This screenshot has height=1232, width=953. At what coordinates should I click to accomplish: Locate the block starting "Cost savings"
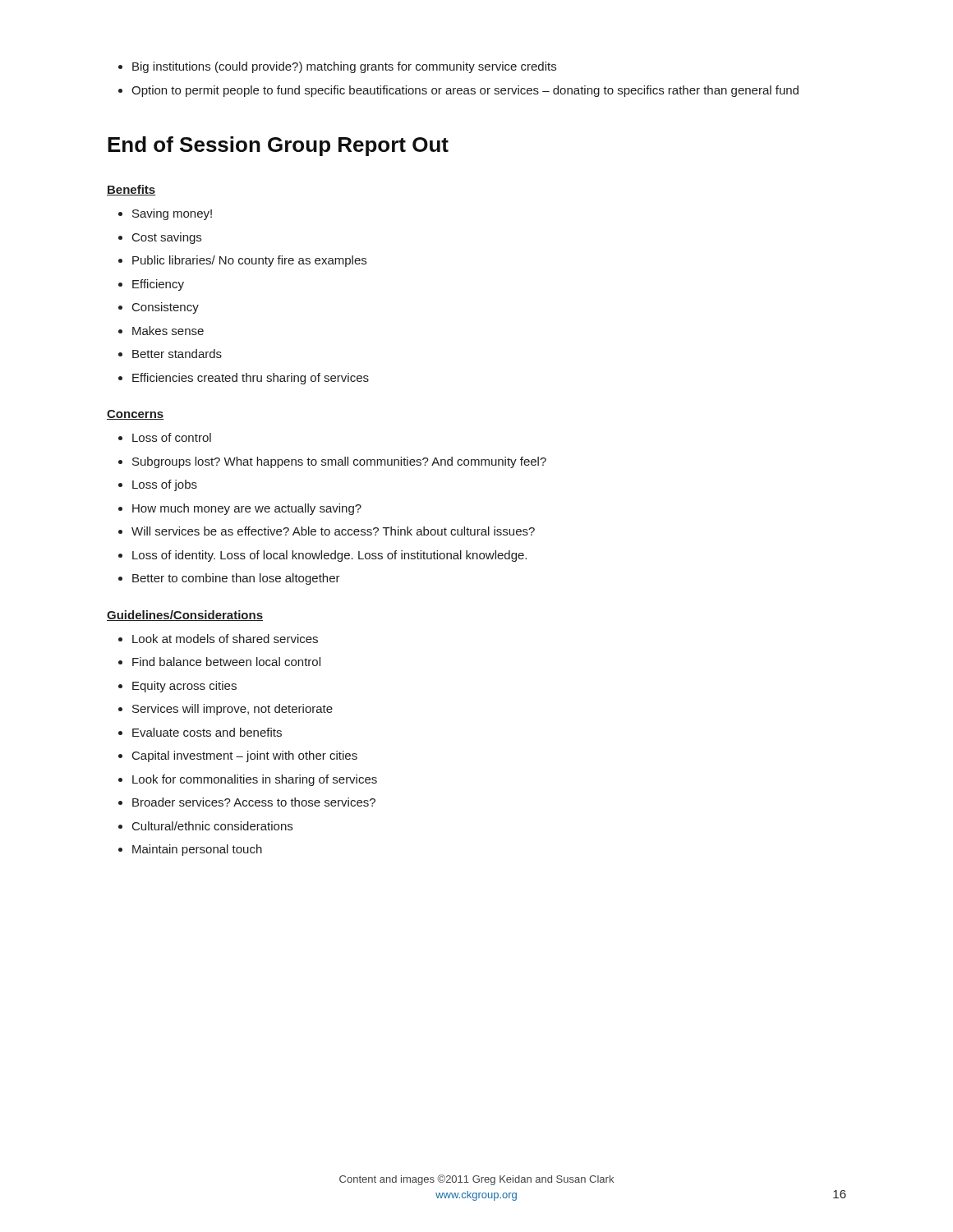click(x=167, y=238)
